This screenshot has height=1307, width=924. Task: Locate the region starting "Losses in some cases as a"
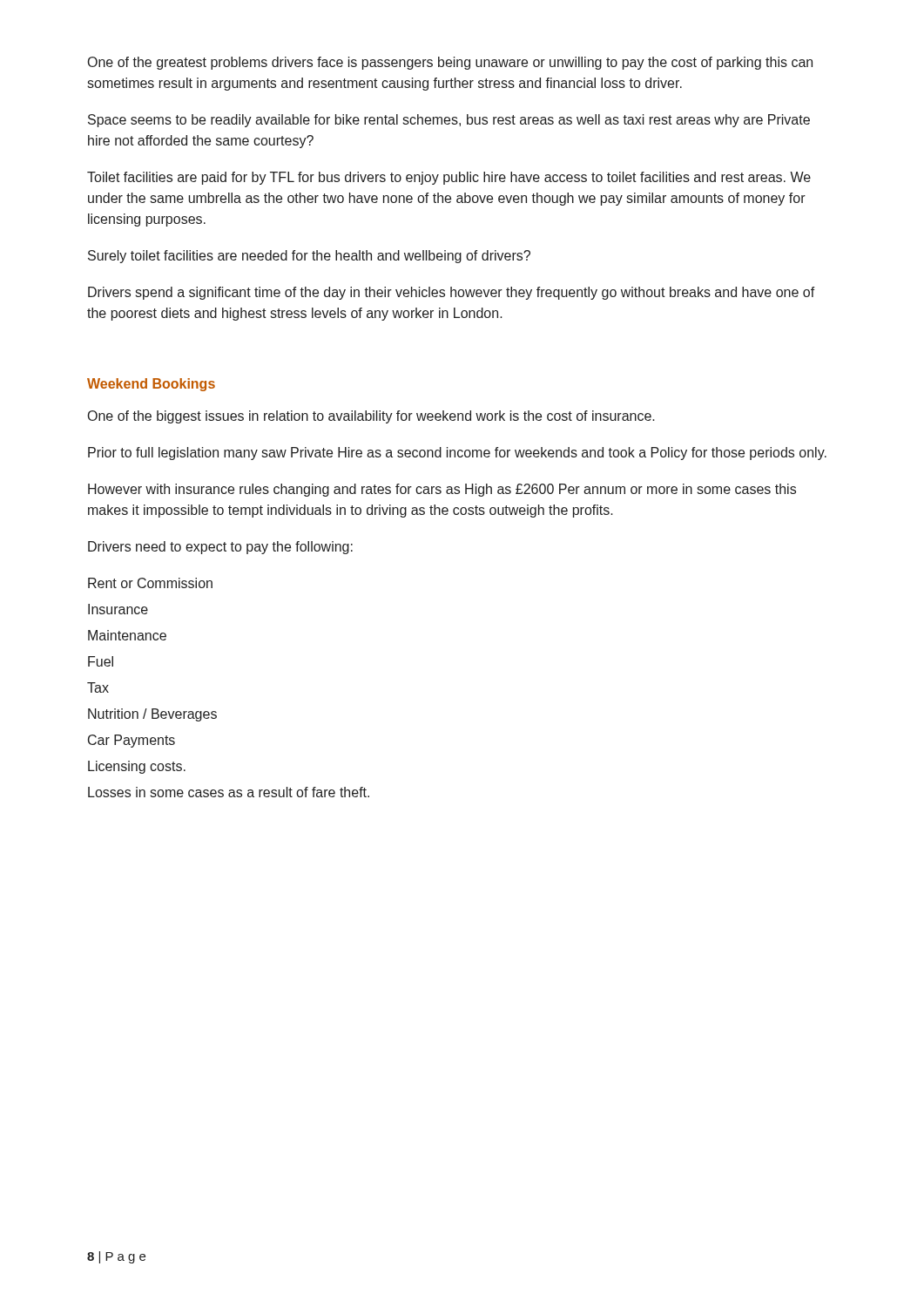(229, 792)
